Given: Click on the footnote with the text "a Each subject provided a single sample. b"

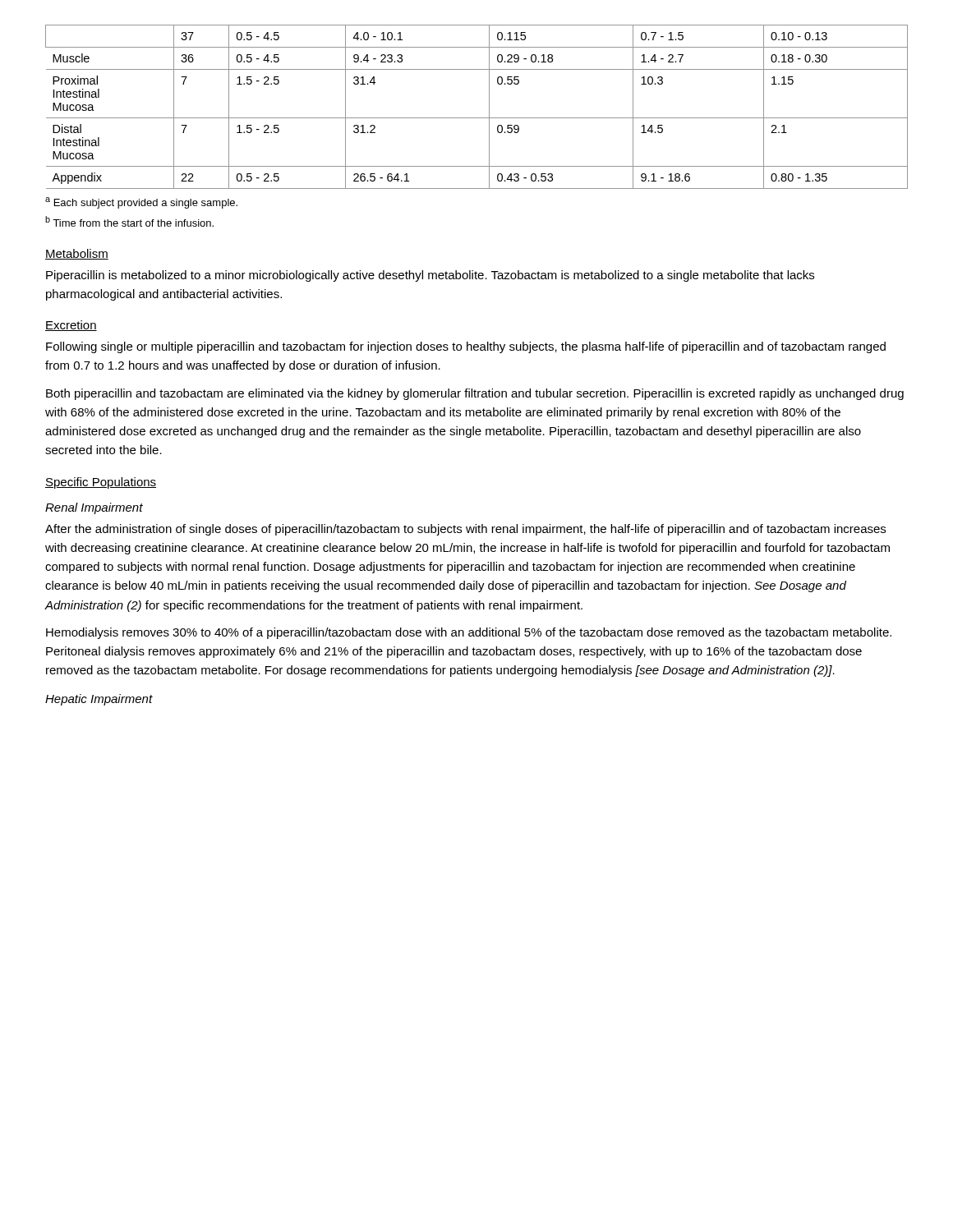Looking at the screenshot, I should (x=141, y=203).
